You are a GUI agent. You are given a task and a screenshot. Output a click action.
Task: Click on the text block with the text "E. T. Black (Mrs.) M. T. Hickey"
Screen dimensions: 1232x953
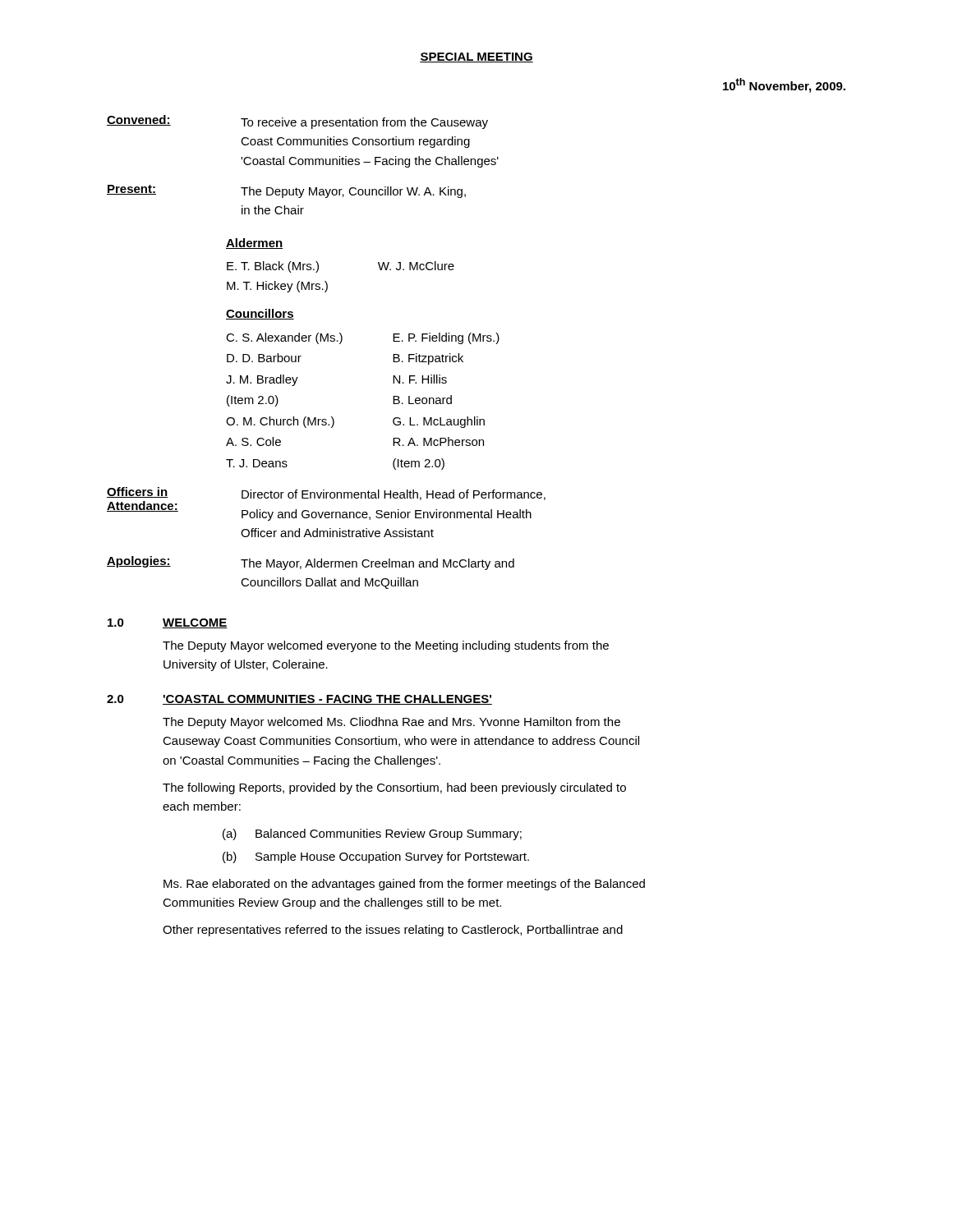[271, 267]
